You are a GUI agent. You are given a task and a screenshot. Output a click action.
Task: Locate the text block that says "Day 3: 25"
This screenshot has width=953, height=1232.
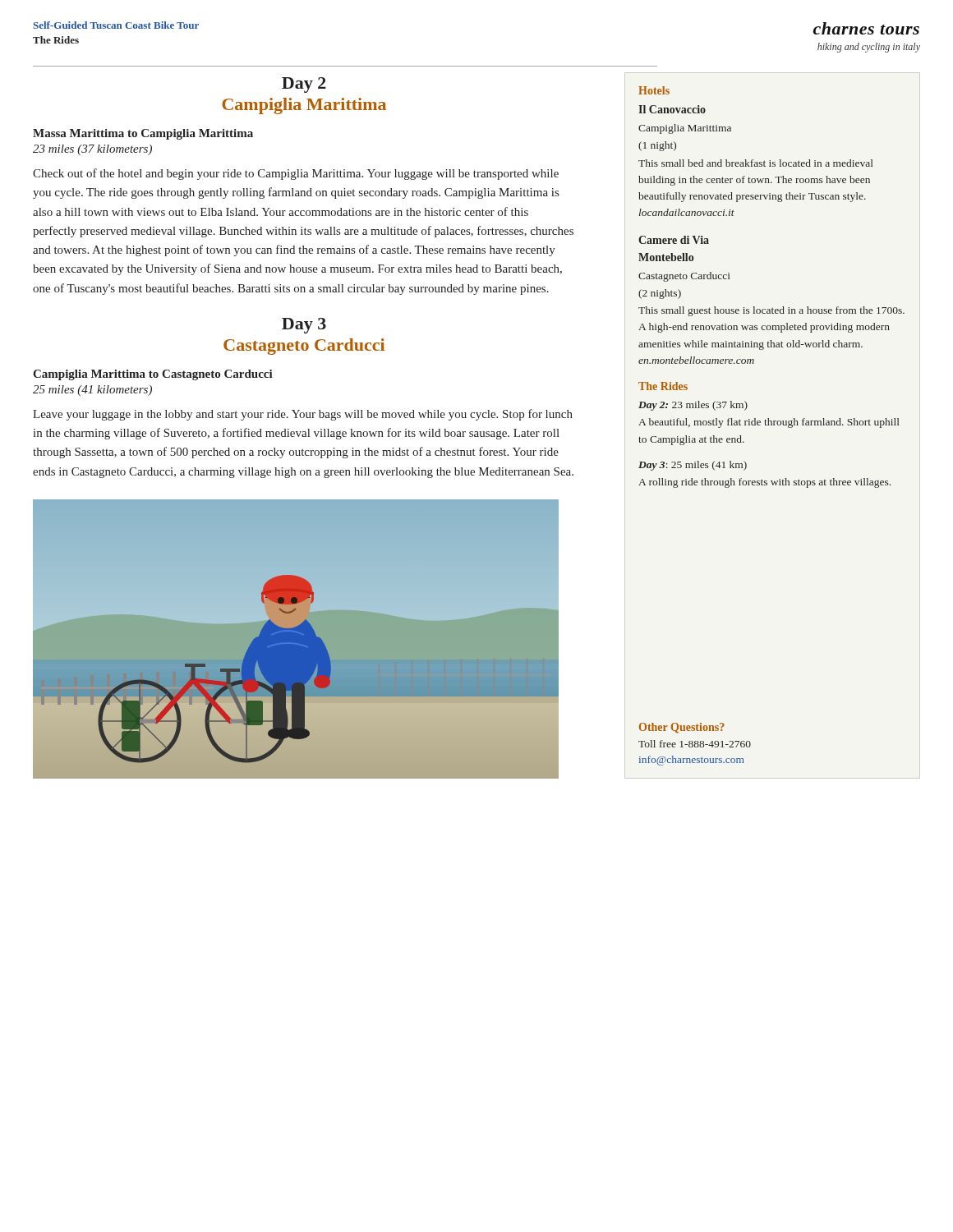tap(765, 473)
